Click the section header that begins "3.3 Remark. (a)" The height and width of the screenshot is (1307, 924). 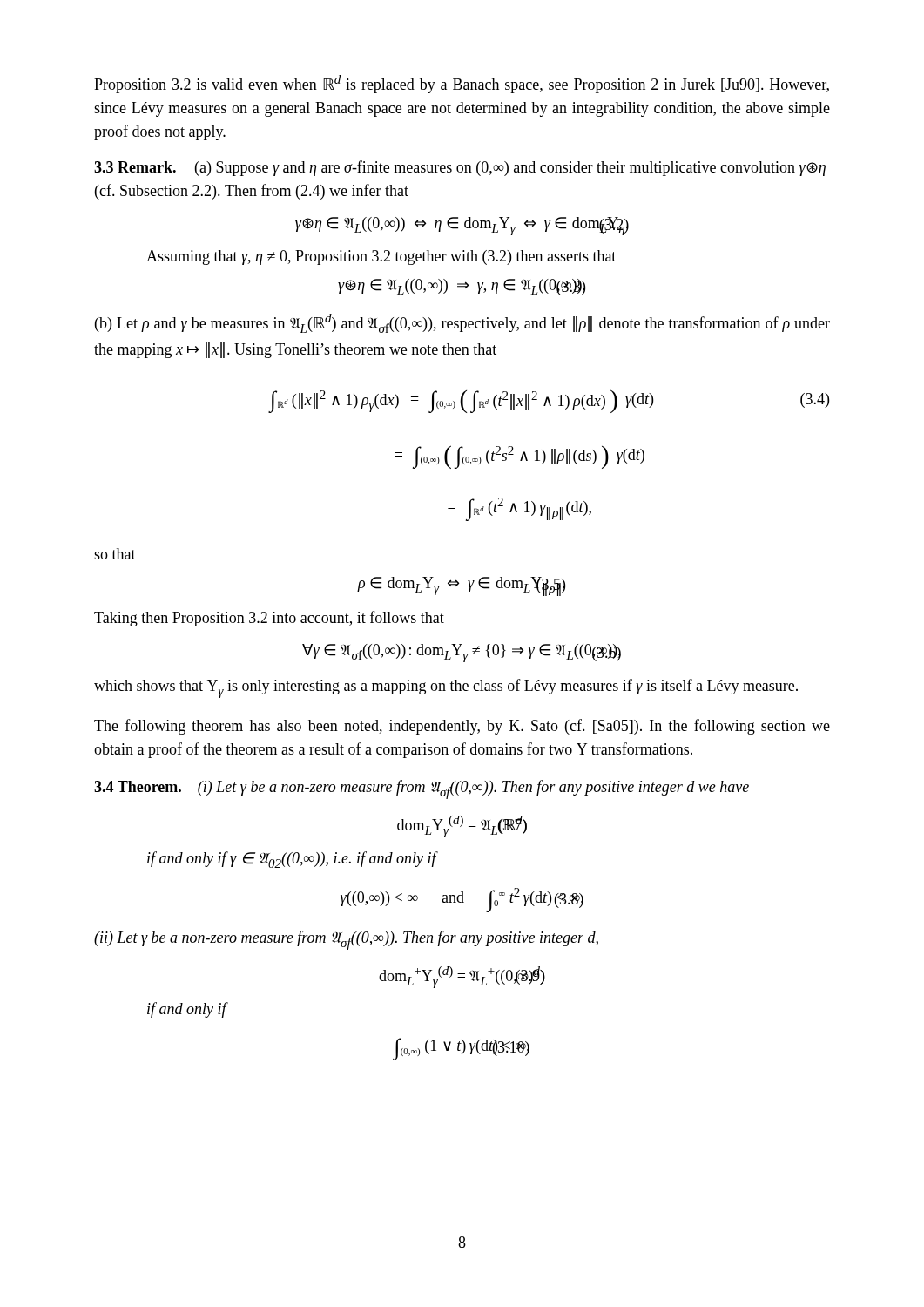tap(460, 179)
